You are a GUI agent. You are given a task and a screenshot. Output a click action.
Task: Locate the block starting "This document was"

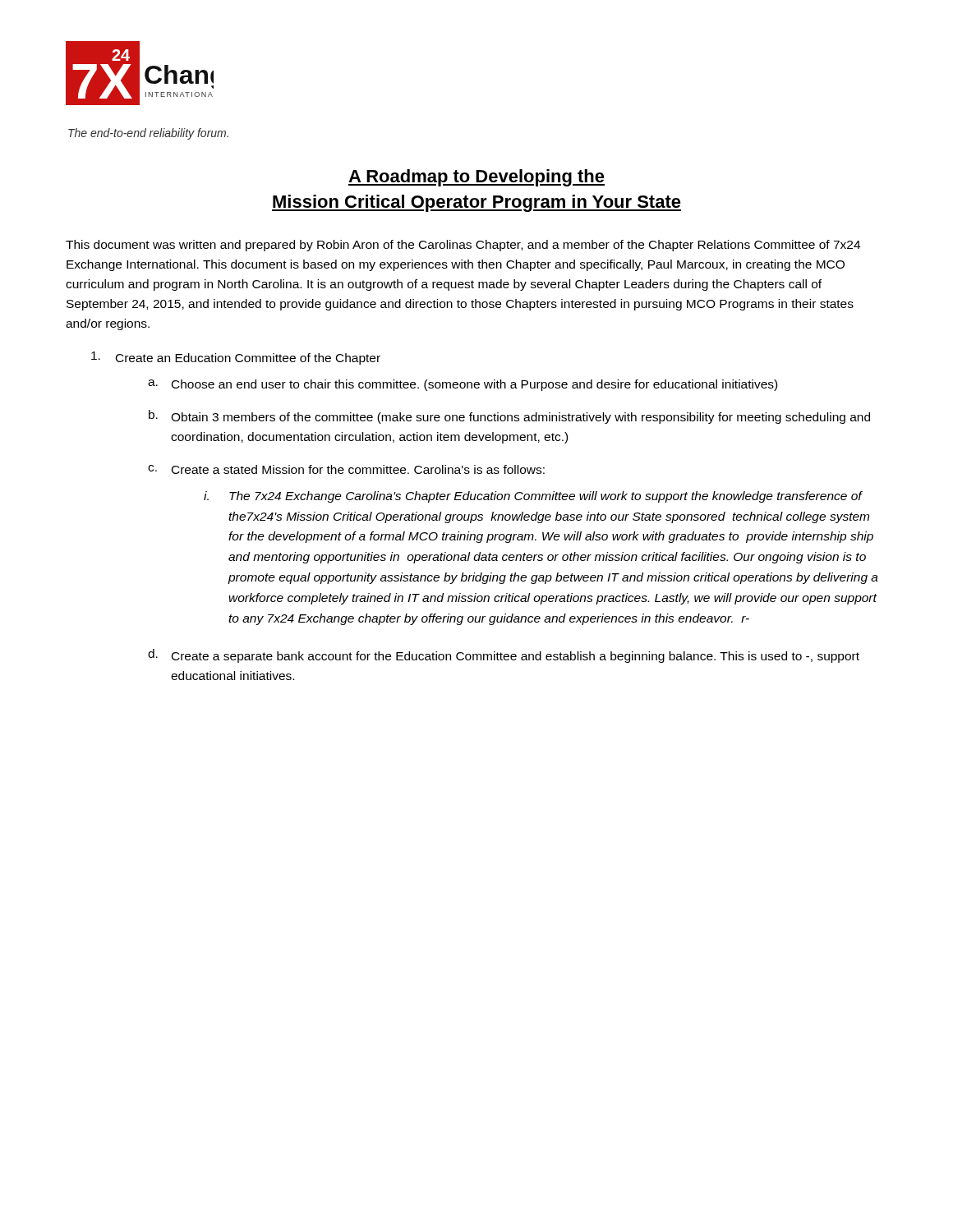point(463,283)
